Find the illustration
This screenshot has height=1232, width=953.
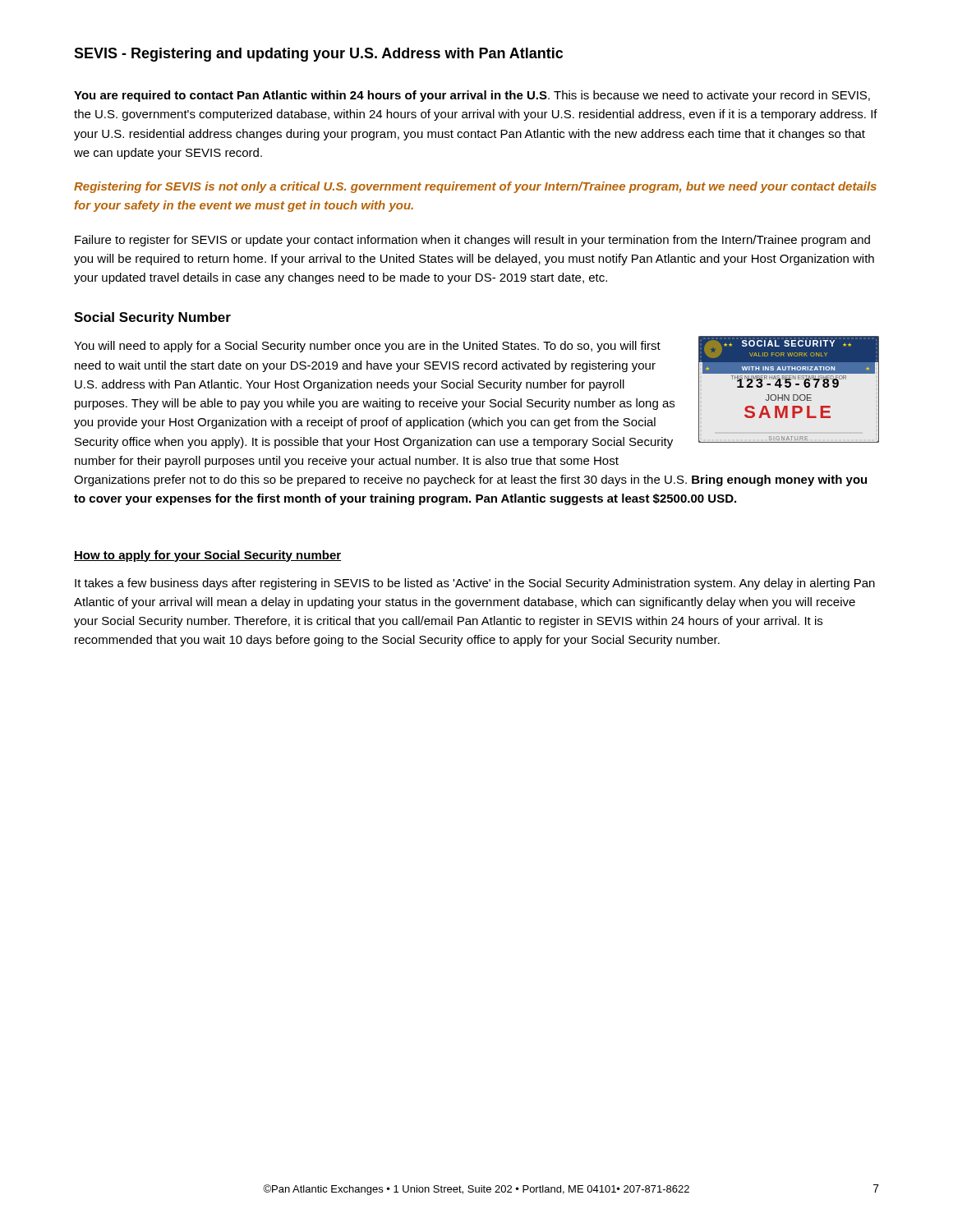pos(789,391)
